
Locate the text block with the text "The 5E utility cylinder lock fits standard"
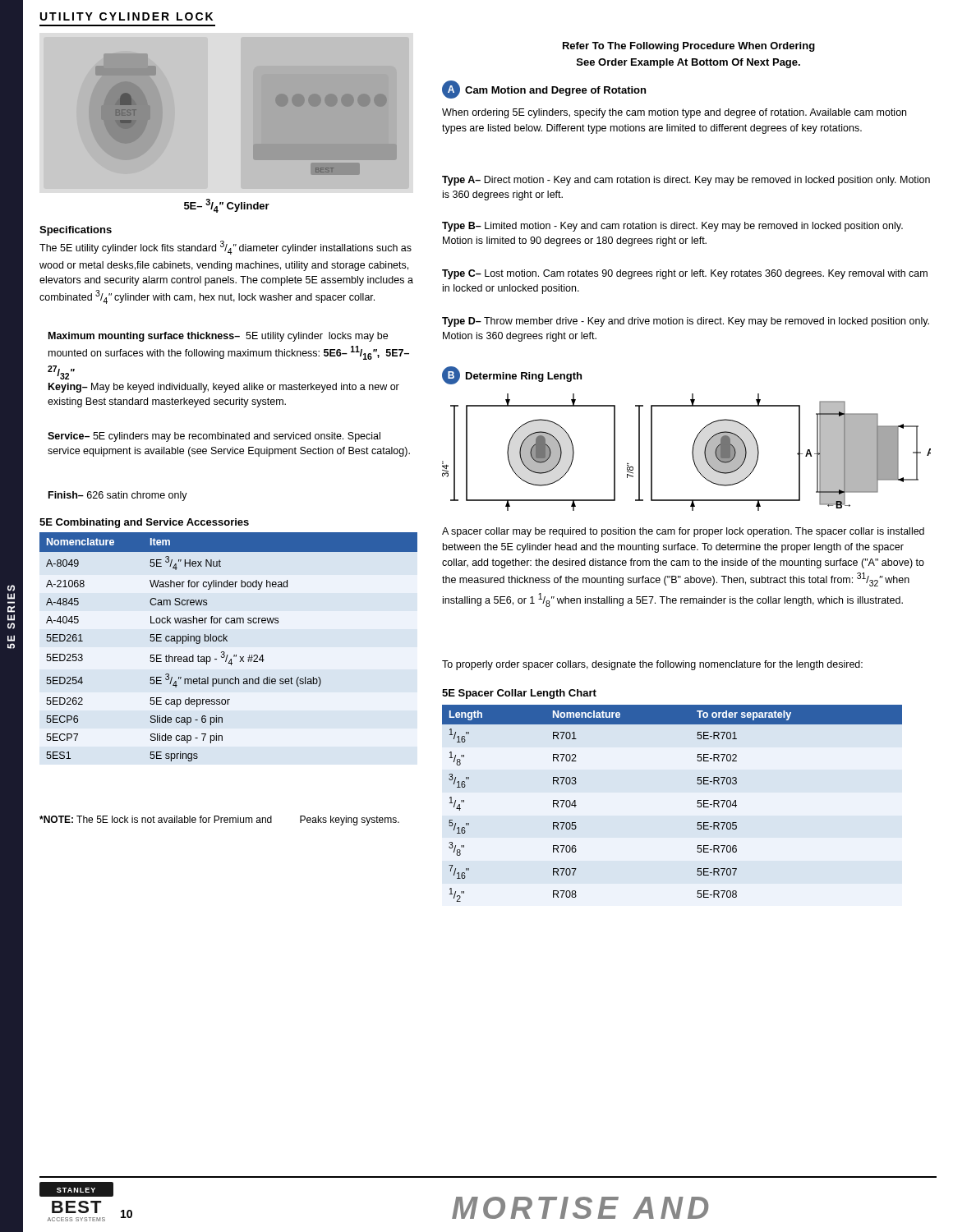coord(226,273)
